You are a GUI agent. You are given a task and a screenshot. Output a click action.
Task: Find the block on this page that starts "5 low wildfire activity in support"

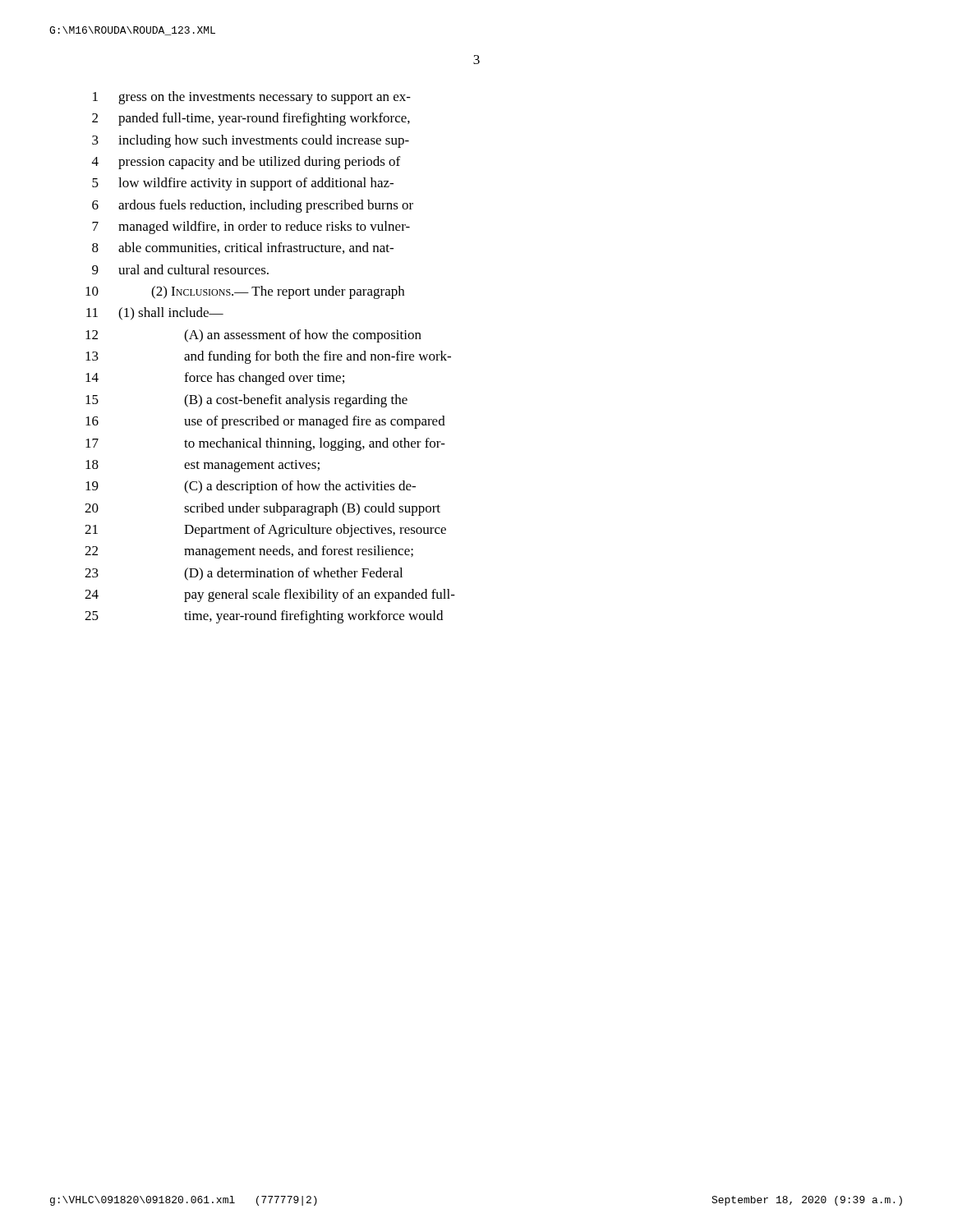pos(243,184)
